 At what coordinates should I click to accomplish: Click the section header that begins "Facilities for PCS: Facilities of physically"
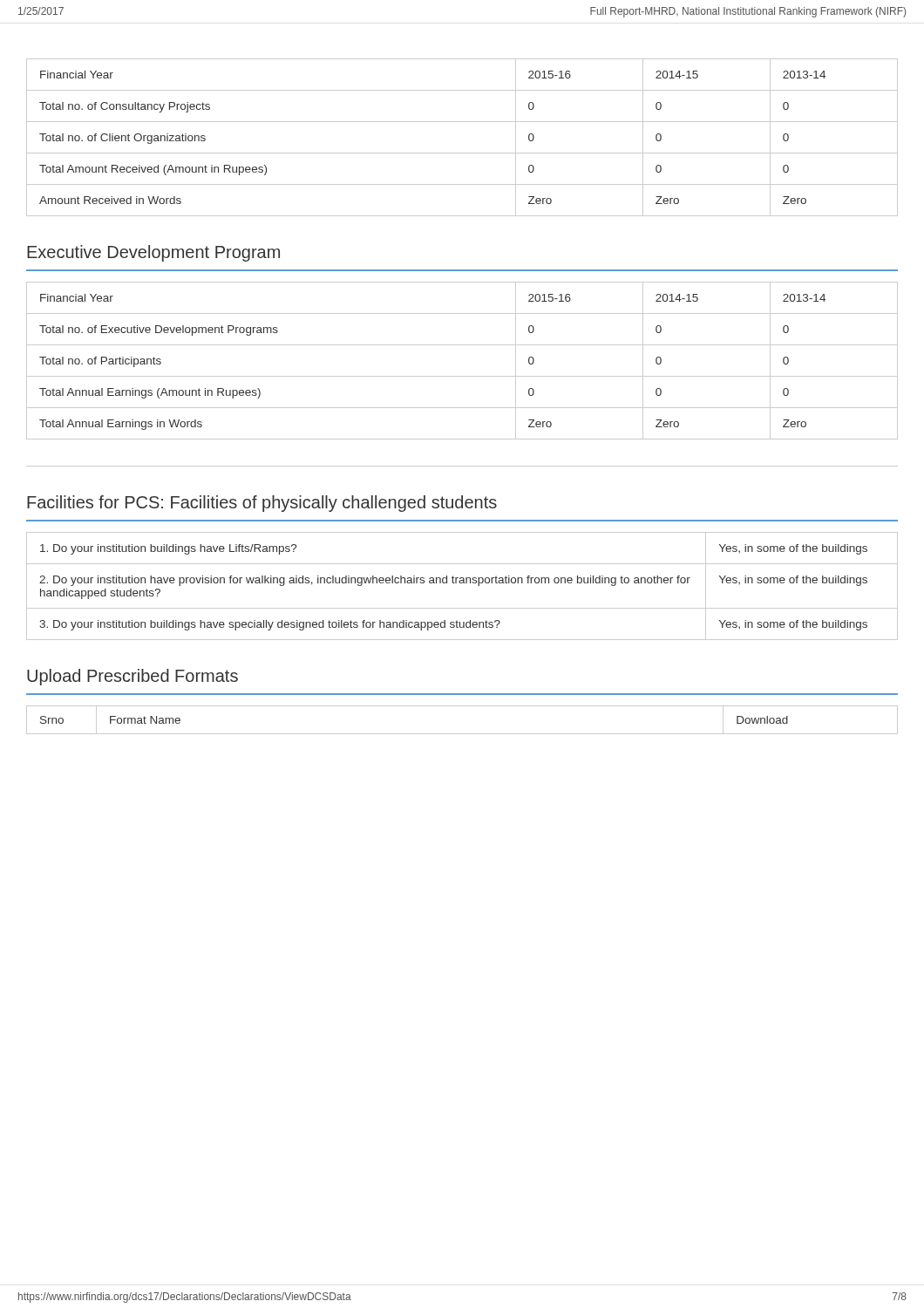(462, 503)
